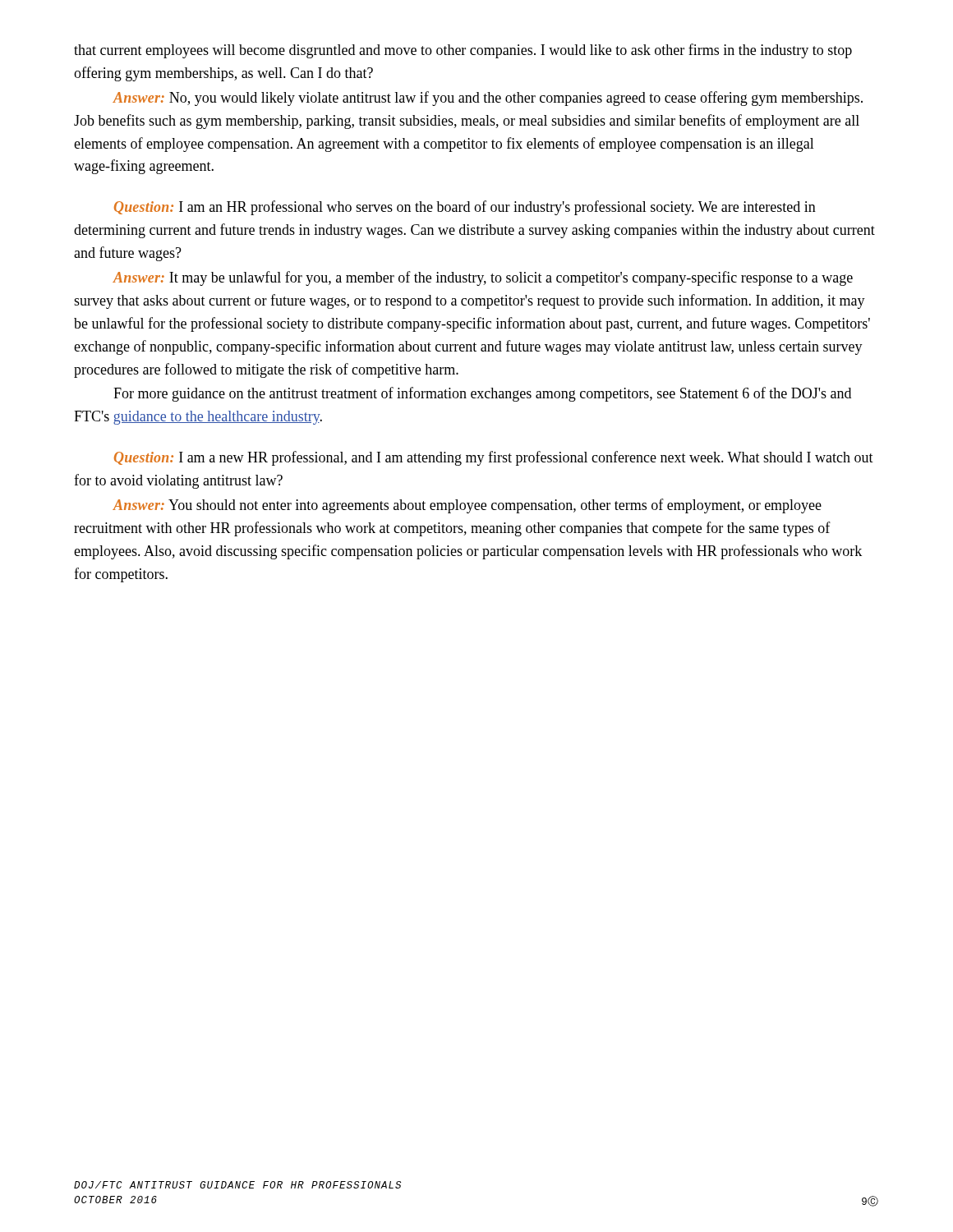Locate the passage starting "Question: I am a new HR professional,"

point(476,470)
